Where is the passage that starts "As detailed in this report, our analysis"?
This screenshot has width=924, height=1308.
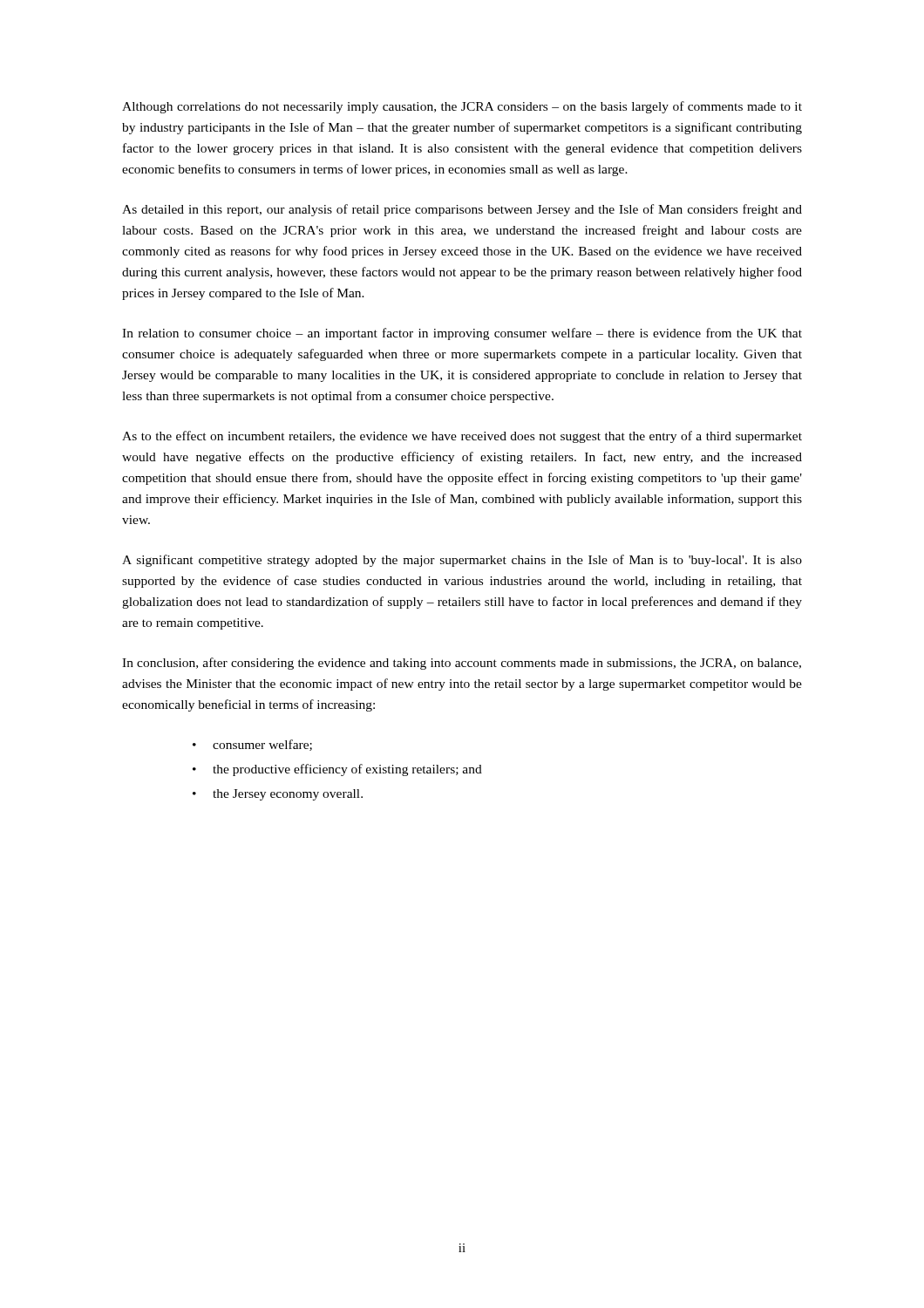coord(462,251)
